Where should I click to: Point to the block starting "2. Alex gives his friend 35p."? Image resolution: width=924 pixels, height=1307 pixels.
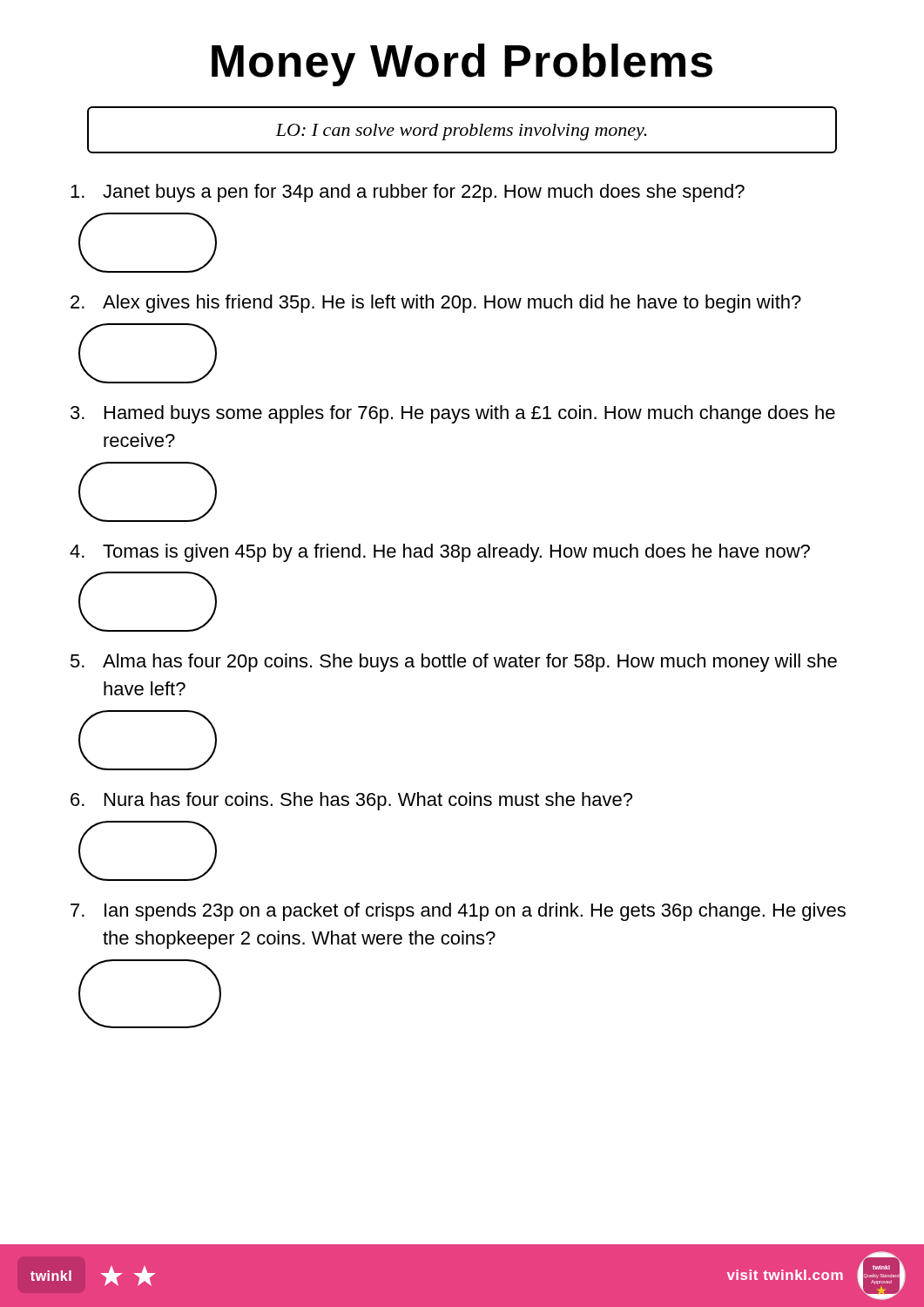436,304
